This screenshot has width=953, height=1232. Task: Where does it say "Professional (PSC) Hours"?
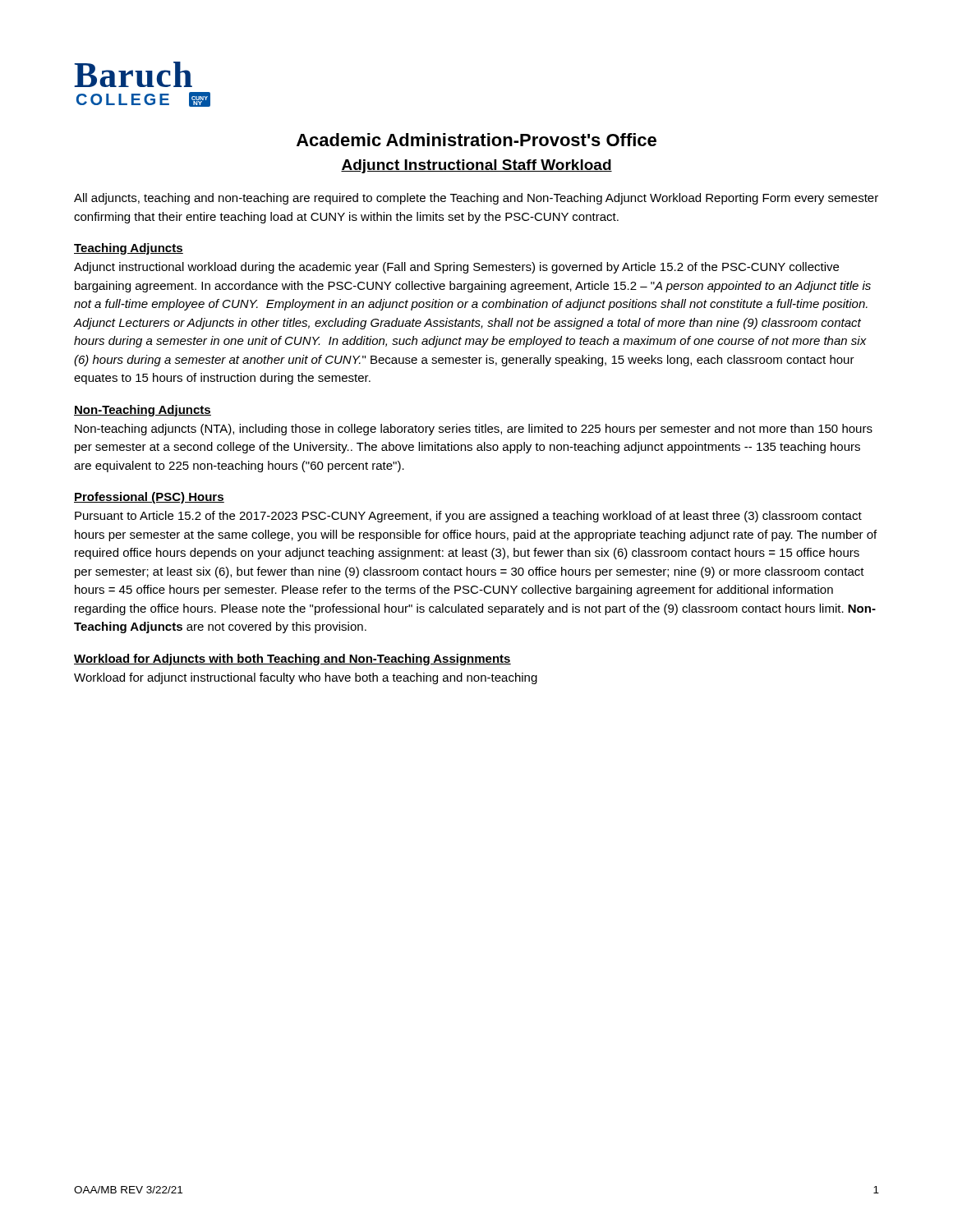[x=149, y=496]
